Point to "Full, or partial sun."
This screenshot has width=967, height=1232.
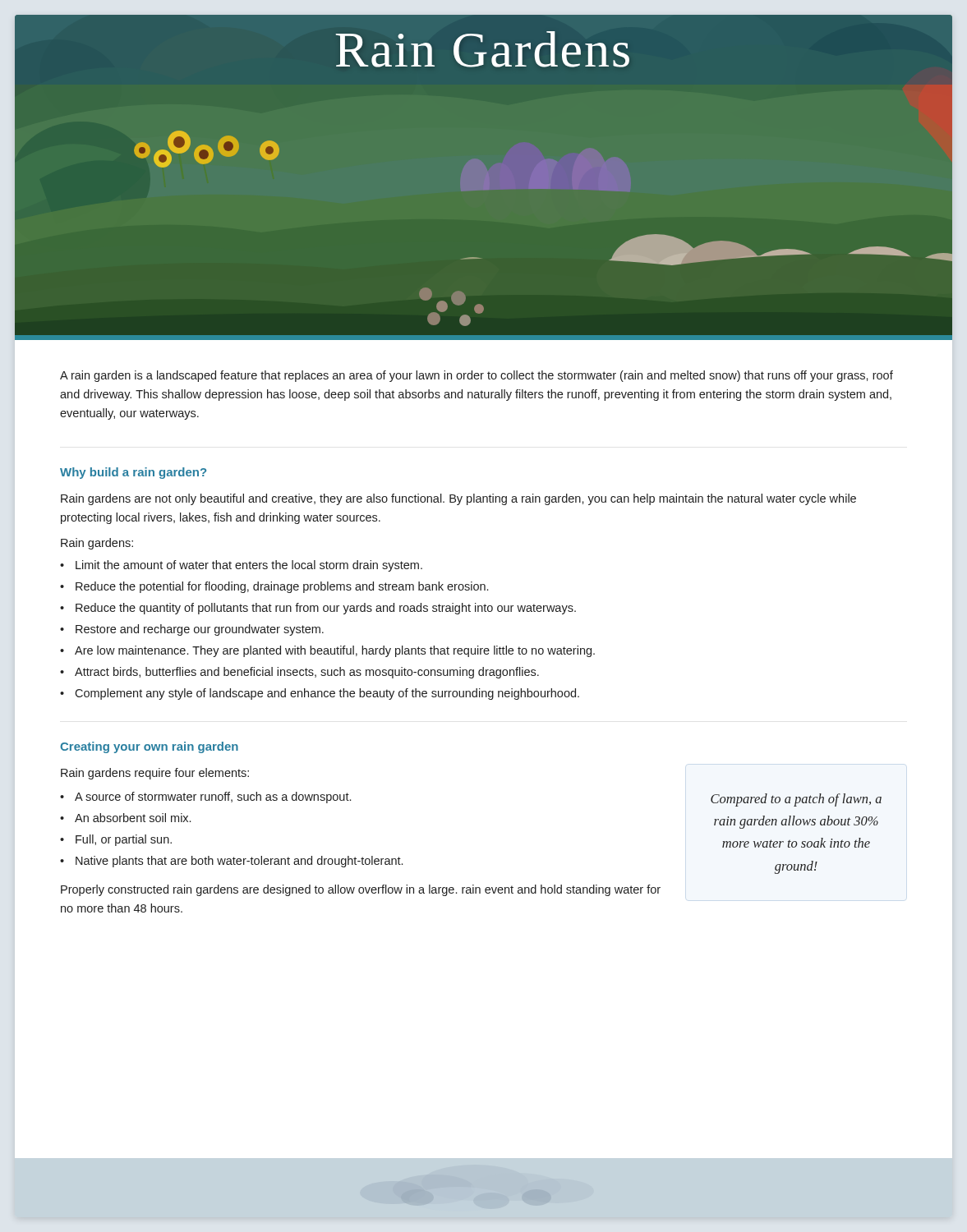pos(124,839)
